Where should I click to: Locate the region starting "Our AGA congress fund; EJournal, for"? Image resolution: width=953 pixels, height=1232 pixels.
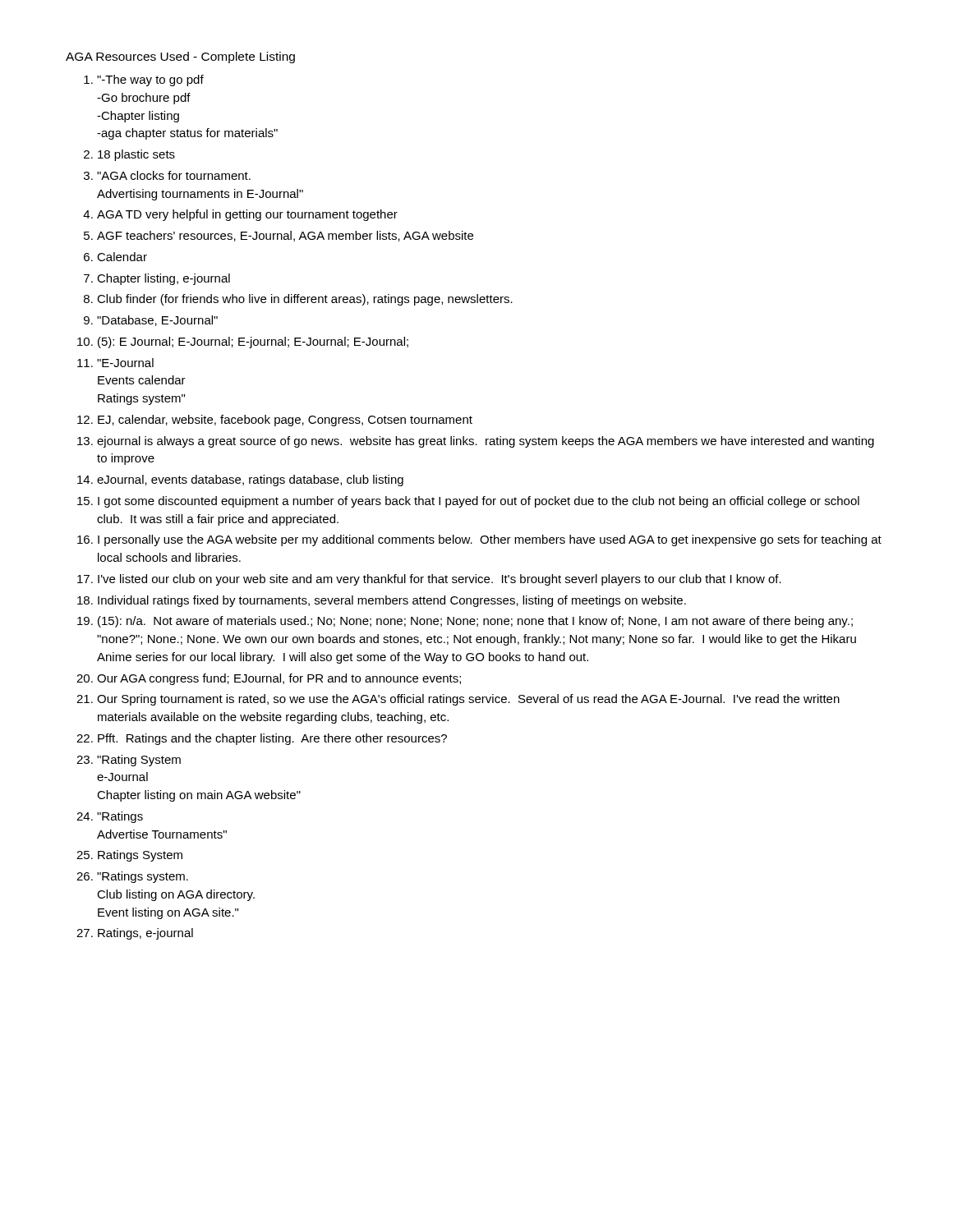click(280, 678)
